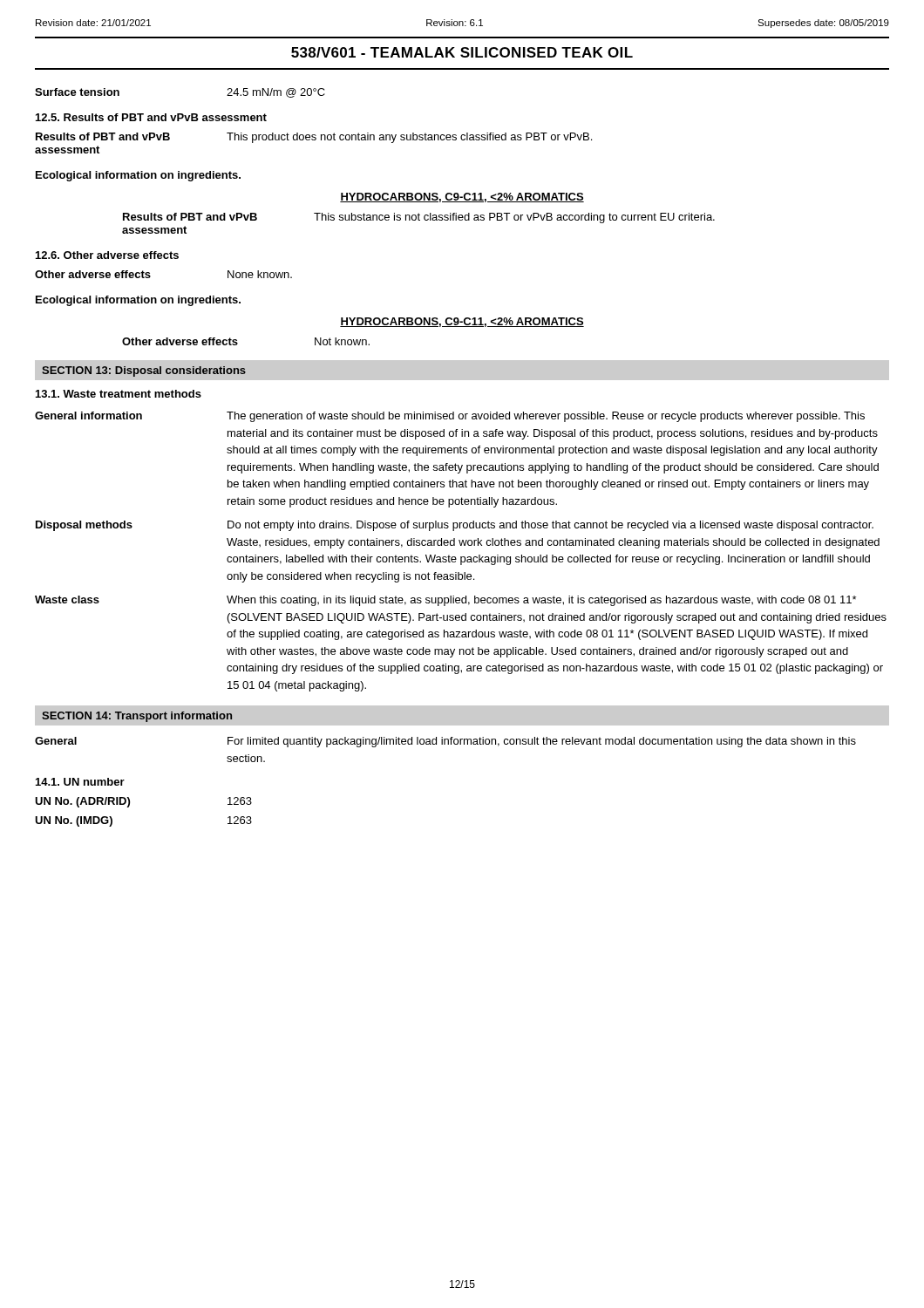924x1308 pixels.
Task: Click where it says "12.5. Results of PBT and vPvB assessment"
Action: point(151,117)
